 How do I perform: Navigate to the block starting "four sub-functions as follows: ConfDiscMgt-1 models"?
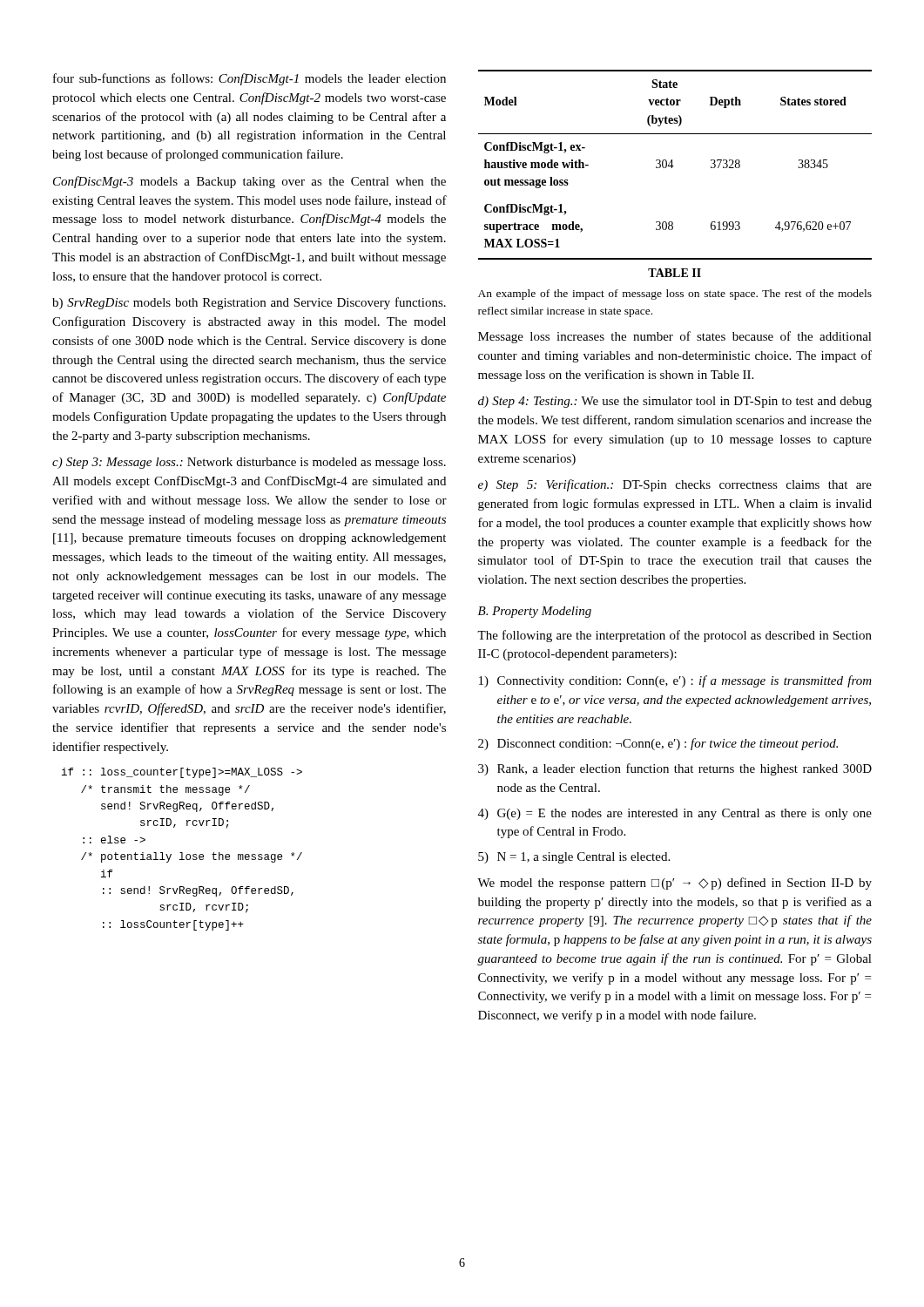pyautogui.click(x=249, y=117)
